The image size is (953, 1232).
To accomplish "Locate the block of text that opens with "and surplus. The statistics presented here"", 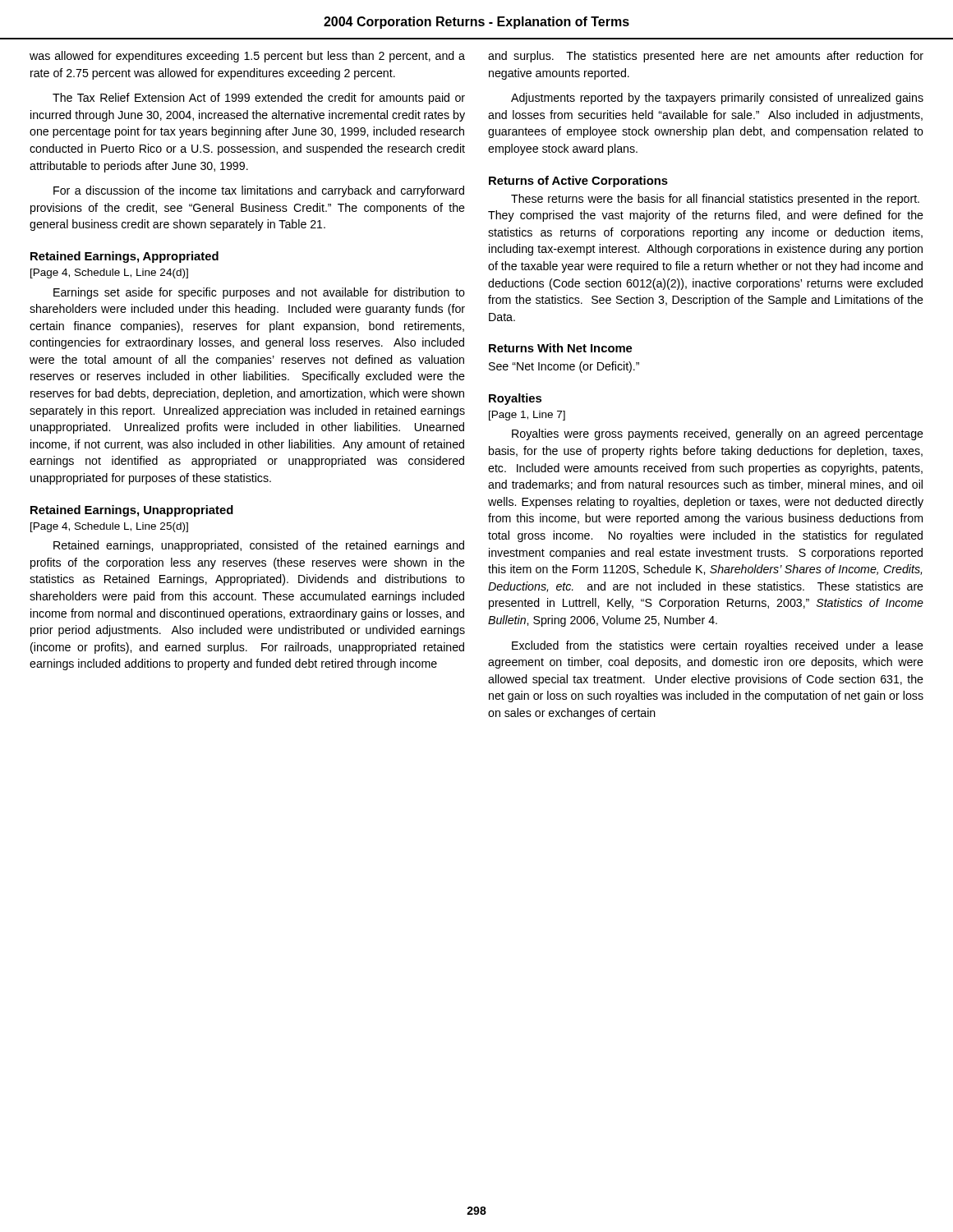I will 706,65.
